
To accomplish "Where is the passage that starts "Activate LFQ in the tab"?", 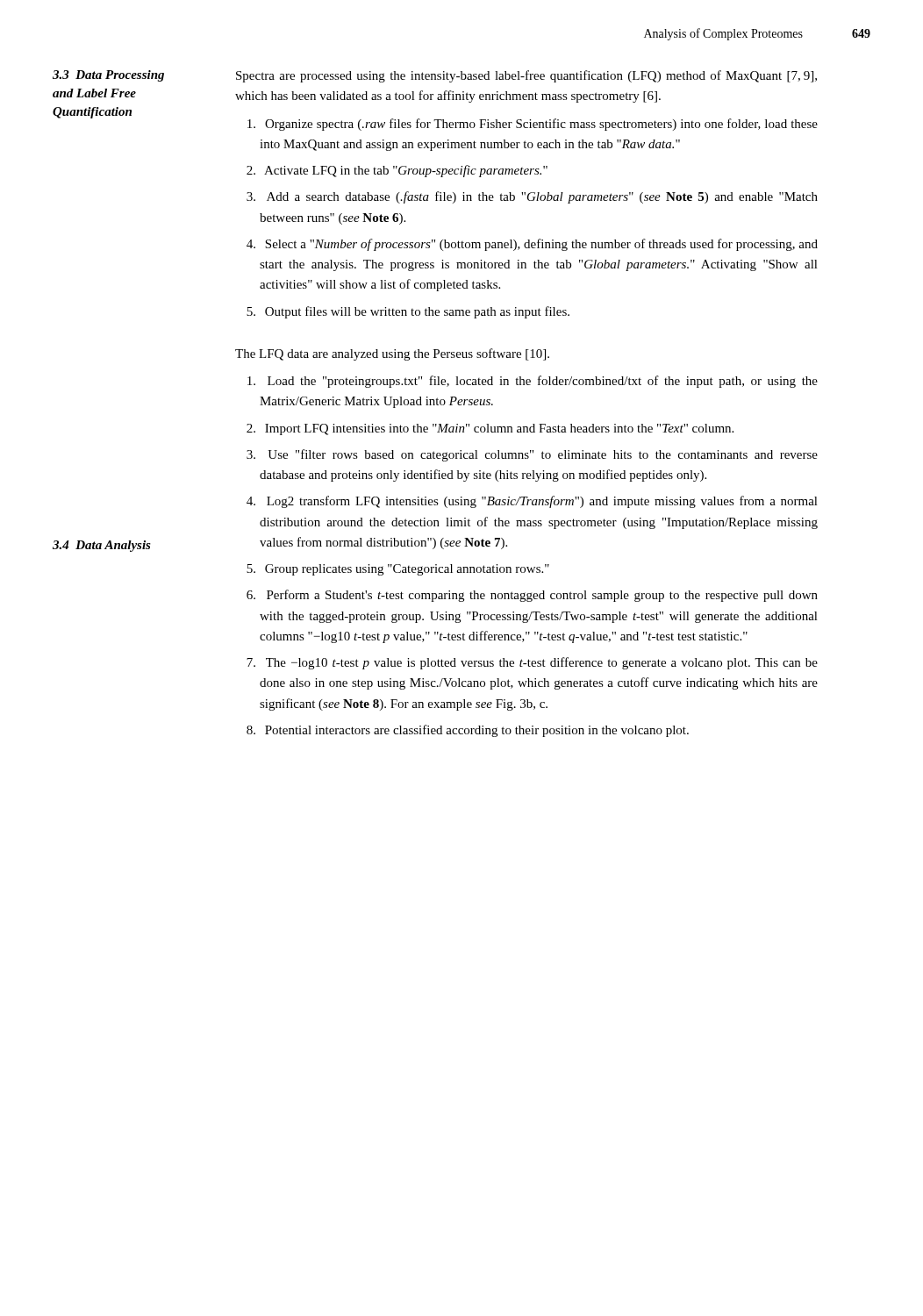I will pos(405,170).
